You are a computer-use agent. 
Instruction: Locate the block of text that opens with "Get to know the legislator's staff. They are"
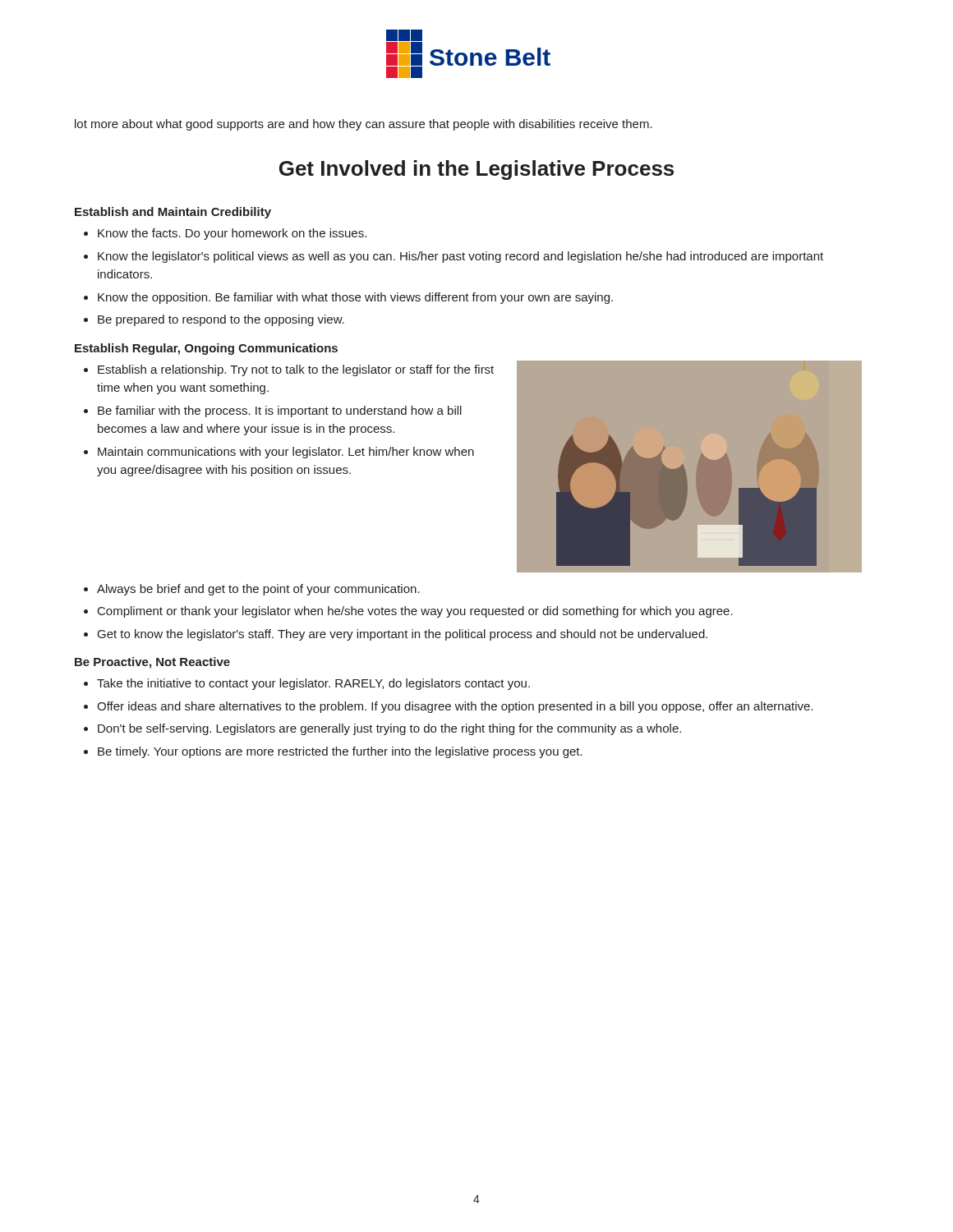(403, 633)
